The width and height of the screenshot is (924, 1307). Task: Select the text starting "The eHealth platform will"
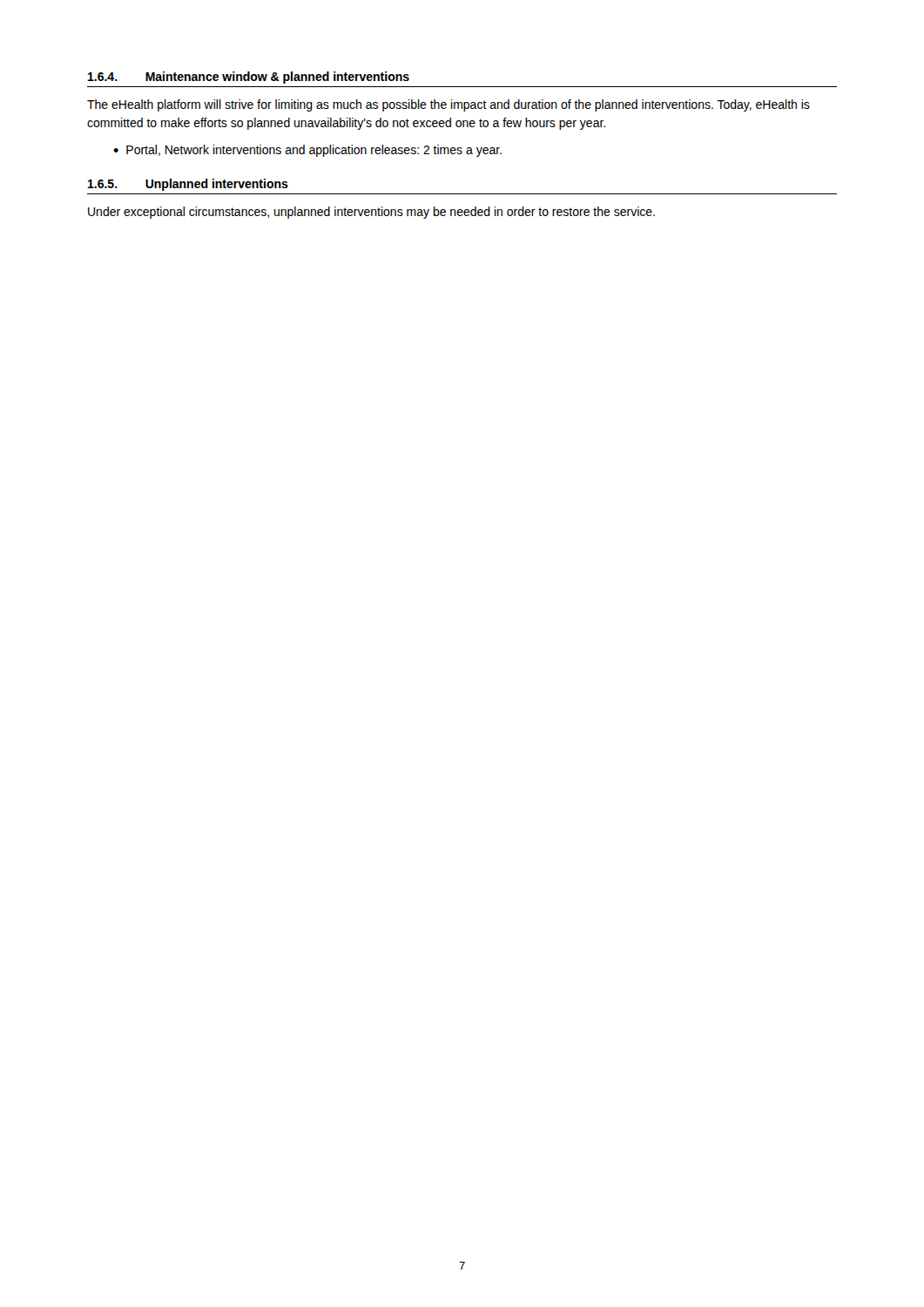tap(448, 114)
